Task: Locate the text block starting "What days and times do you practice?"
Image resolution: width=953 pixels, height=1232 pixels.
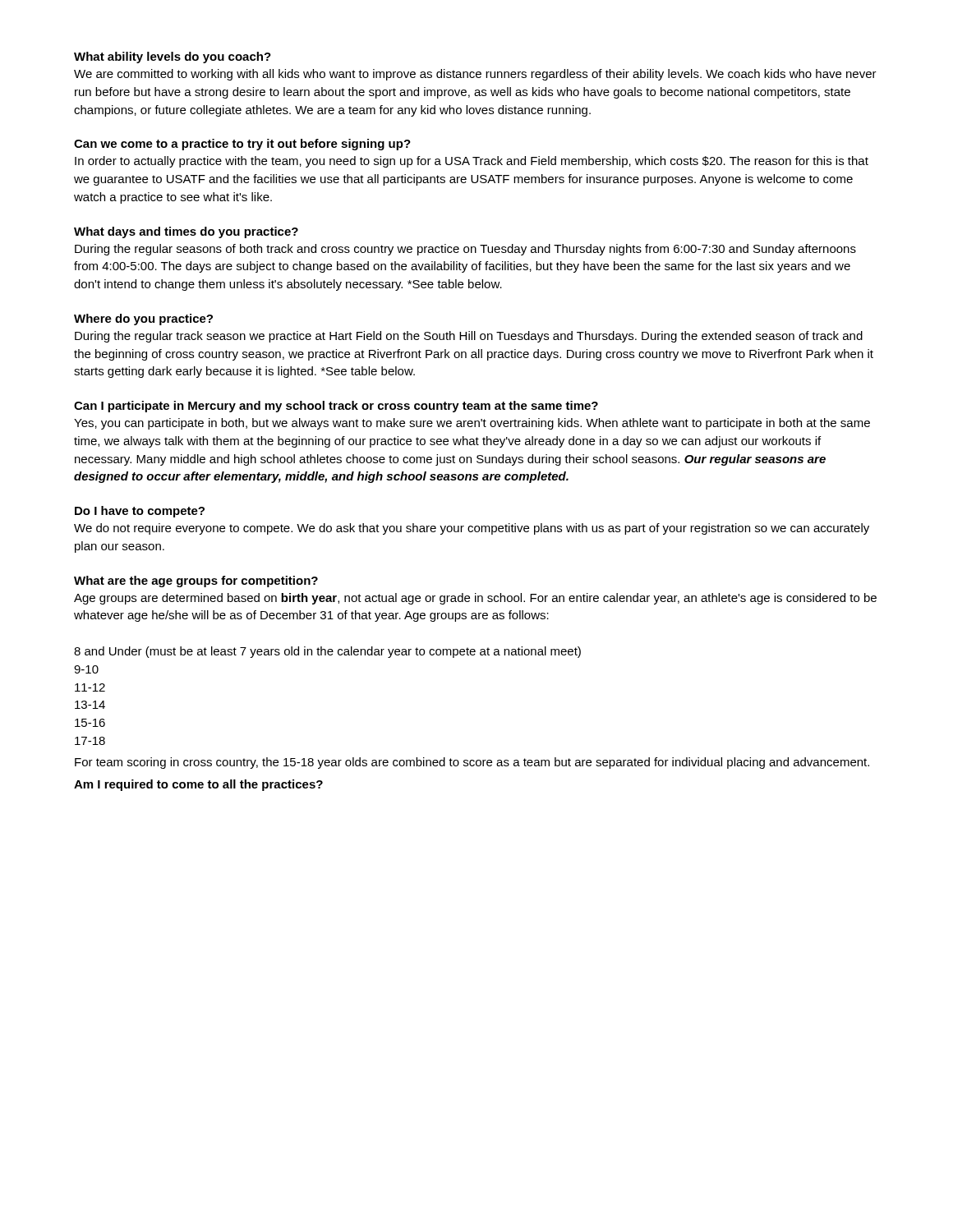Action: [x=186, y=231]
